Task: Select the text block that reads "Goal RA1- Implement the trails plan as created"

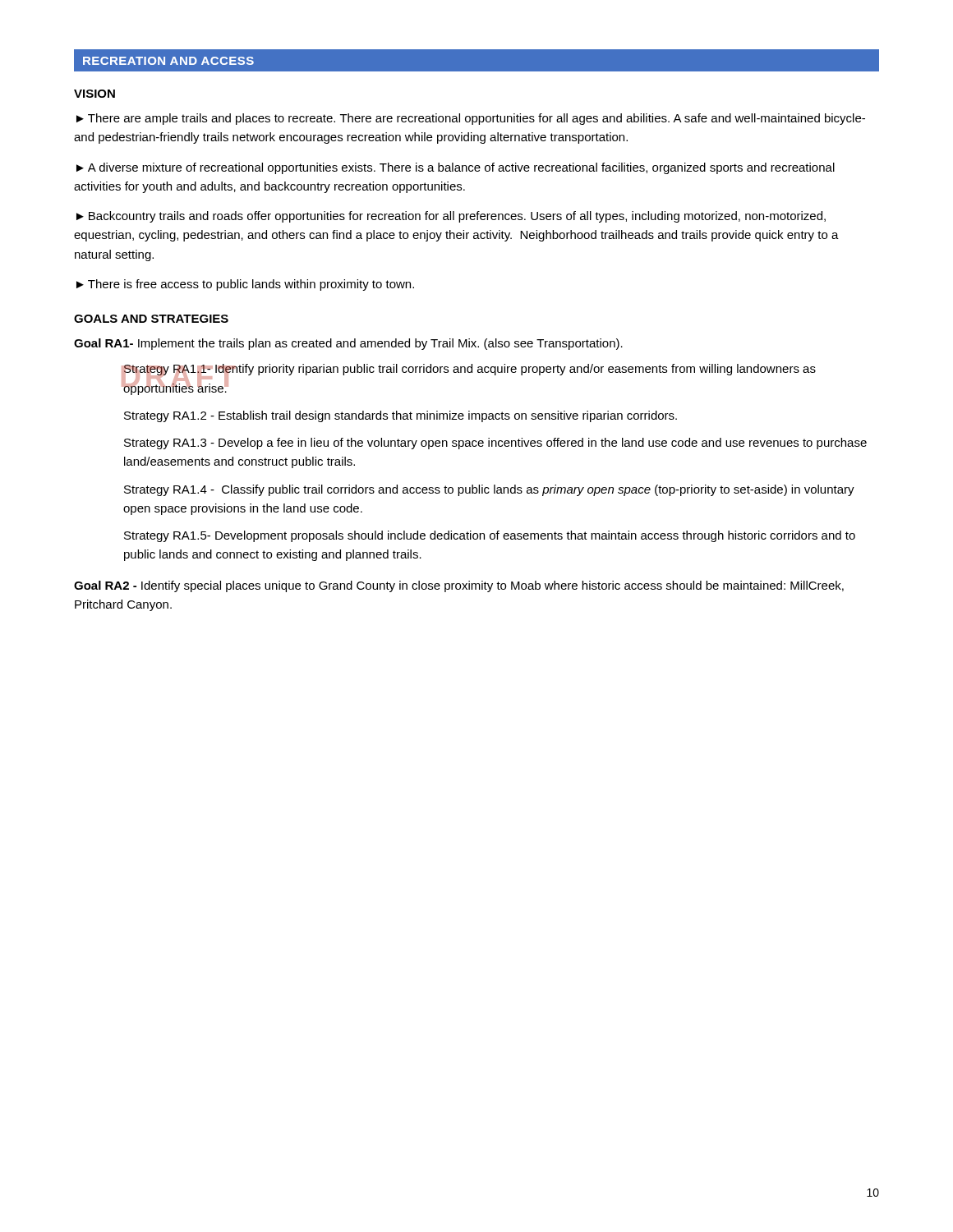Action: pos(349,343)
